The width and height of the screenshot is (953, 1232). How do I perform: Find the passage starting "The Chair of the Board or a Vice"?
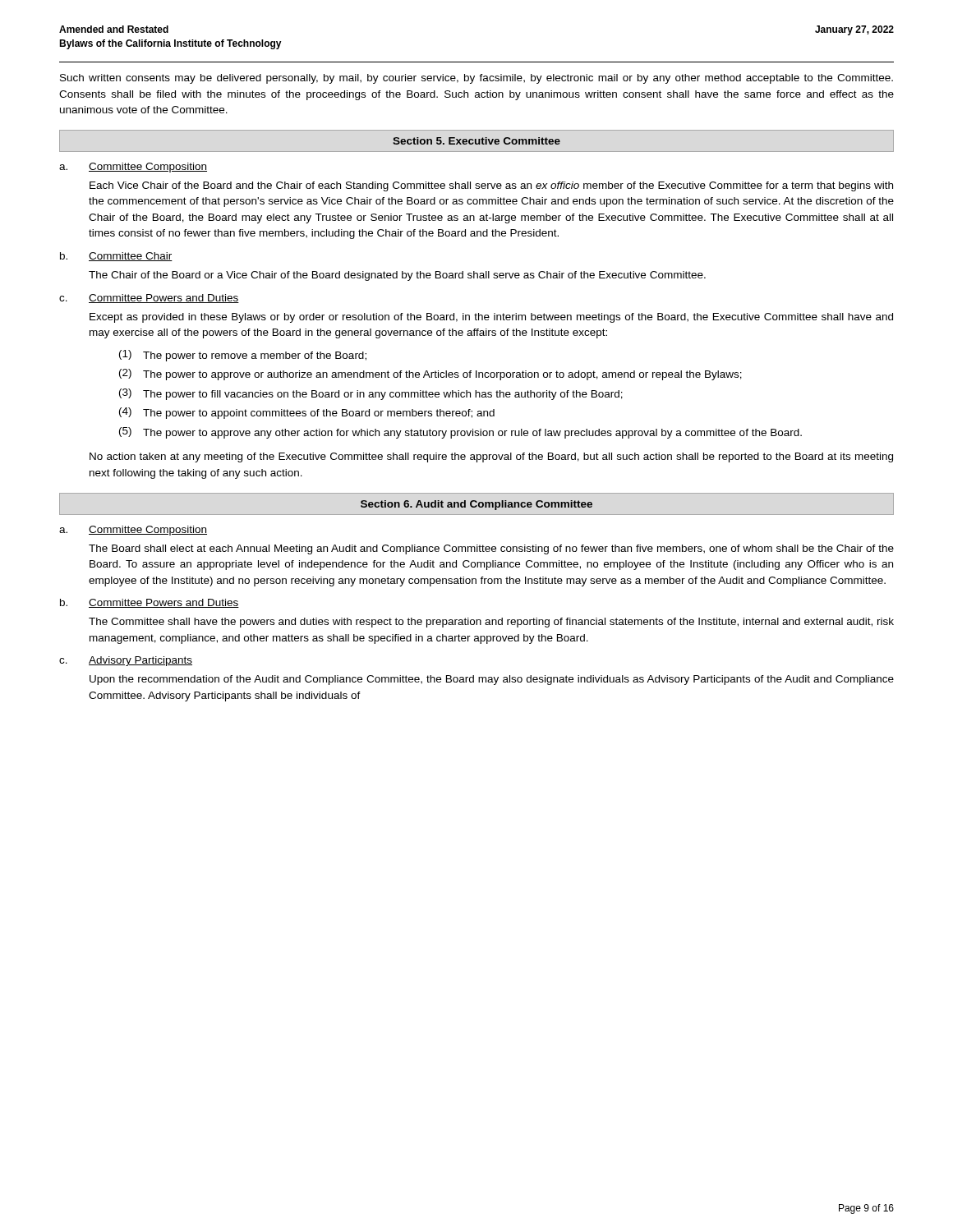tap(397, 275)
